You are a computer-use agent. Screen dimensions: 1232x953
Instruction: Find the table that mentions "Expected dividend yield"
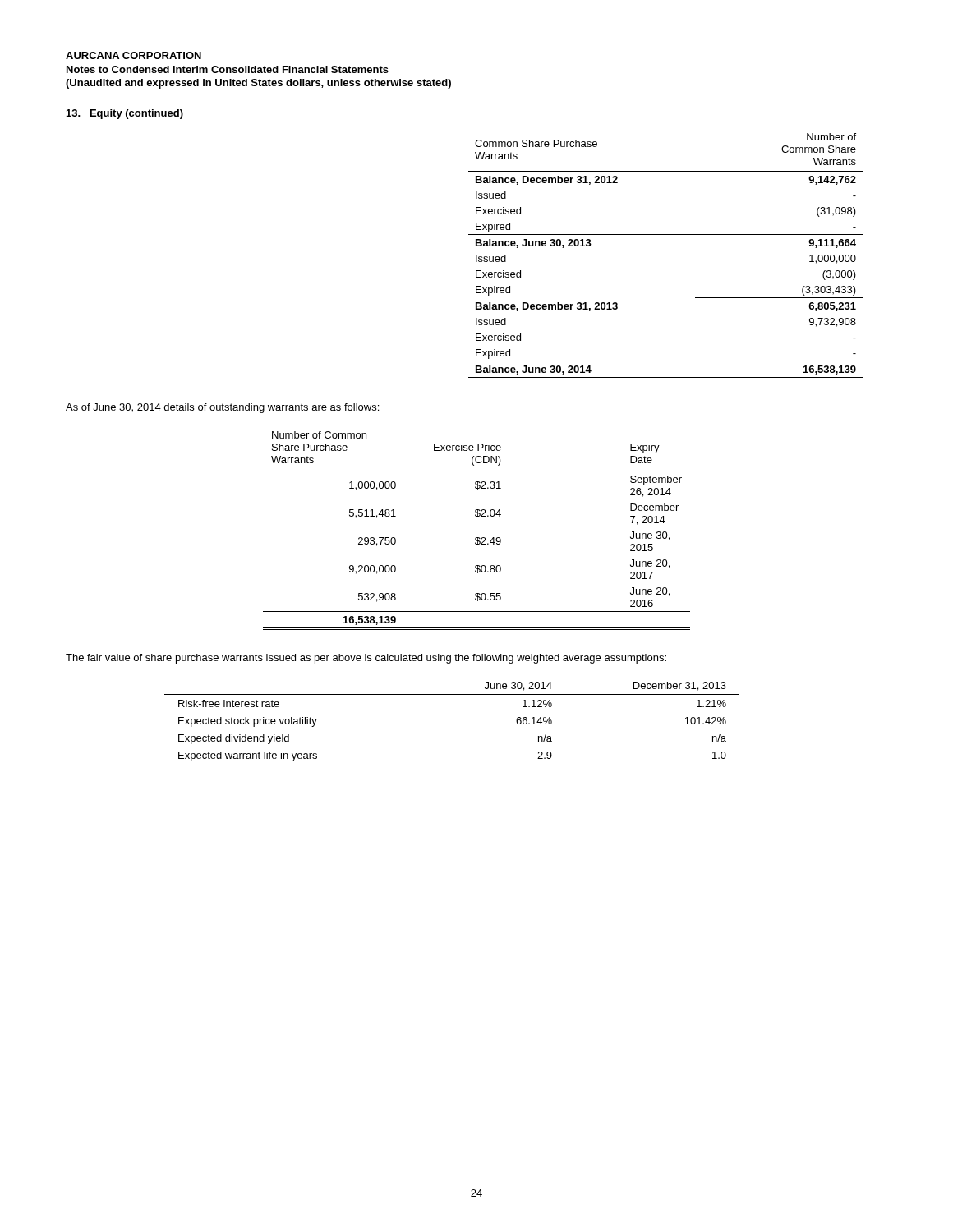point(526,720)
